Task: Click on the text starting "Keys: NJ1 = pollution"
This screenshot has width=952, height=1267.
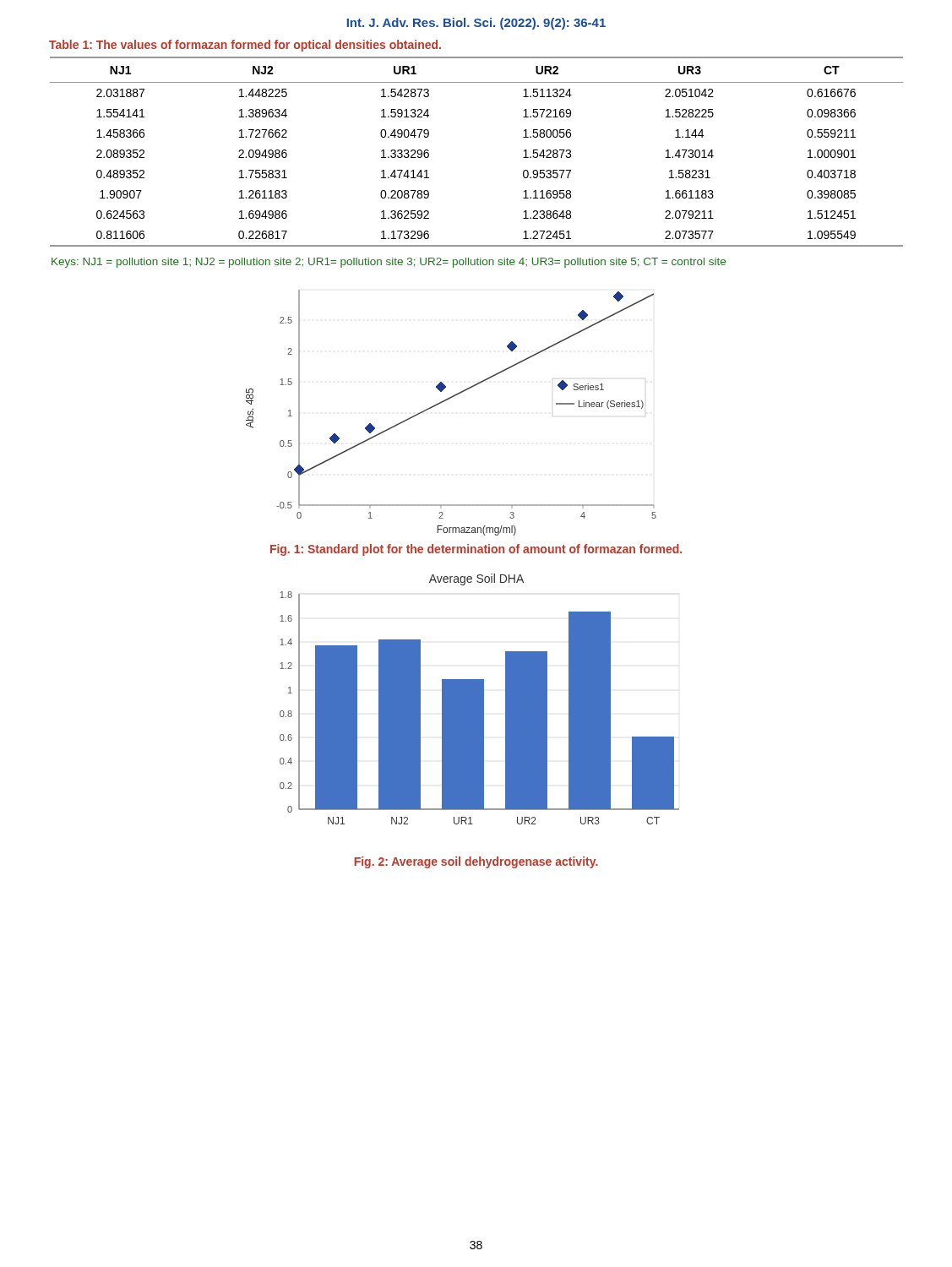Action: coord(388,261)
